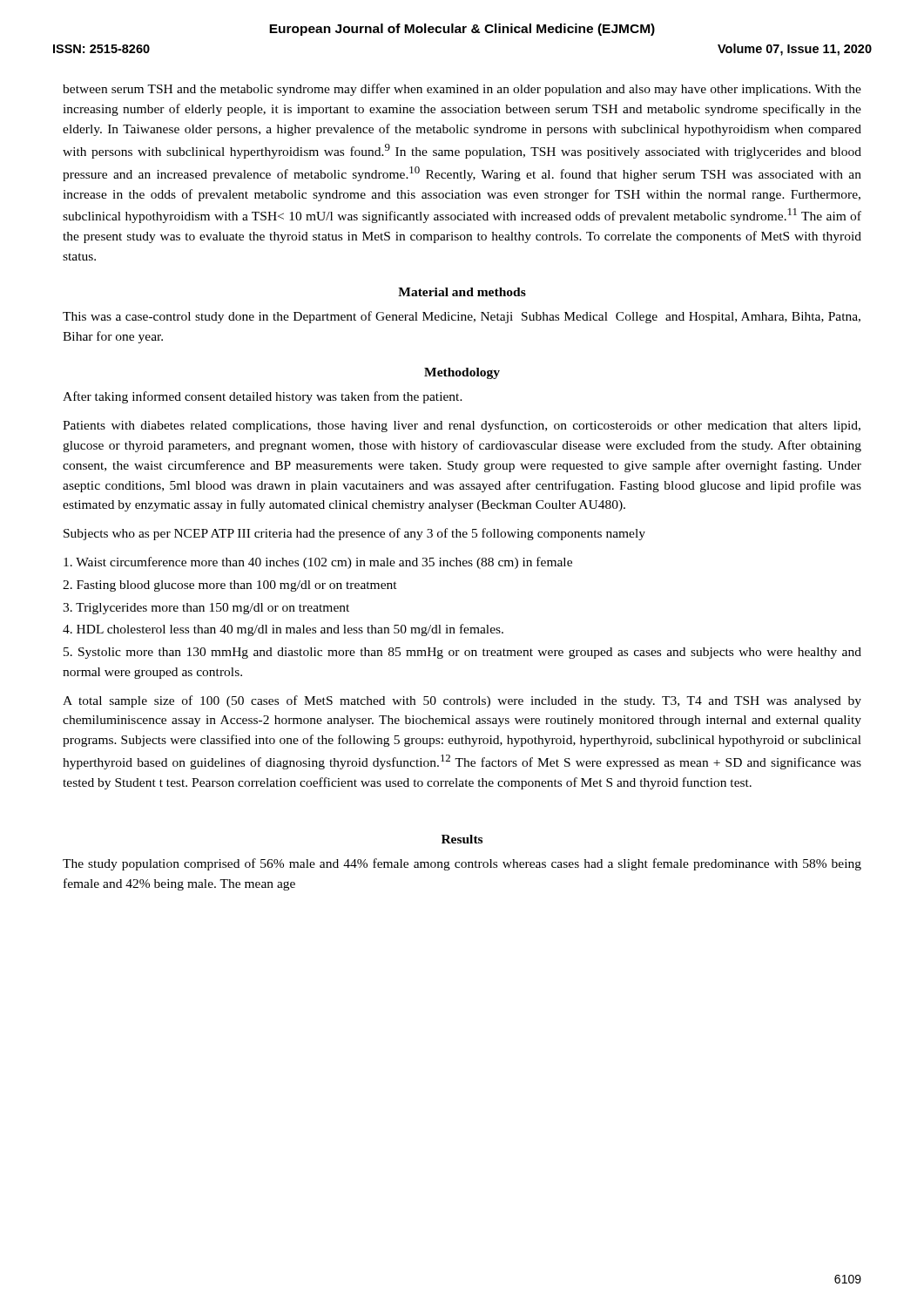924x1307 pixels.
Task: Find the text starting "2. Fasting blood glucose"
Action: (x=230, y=584)
